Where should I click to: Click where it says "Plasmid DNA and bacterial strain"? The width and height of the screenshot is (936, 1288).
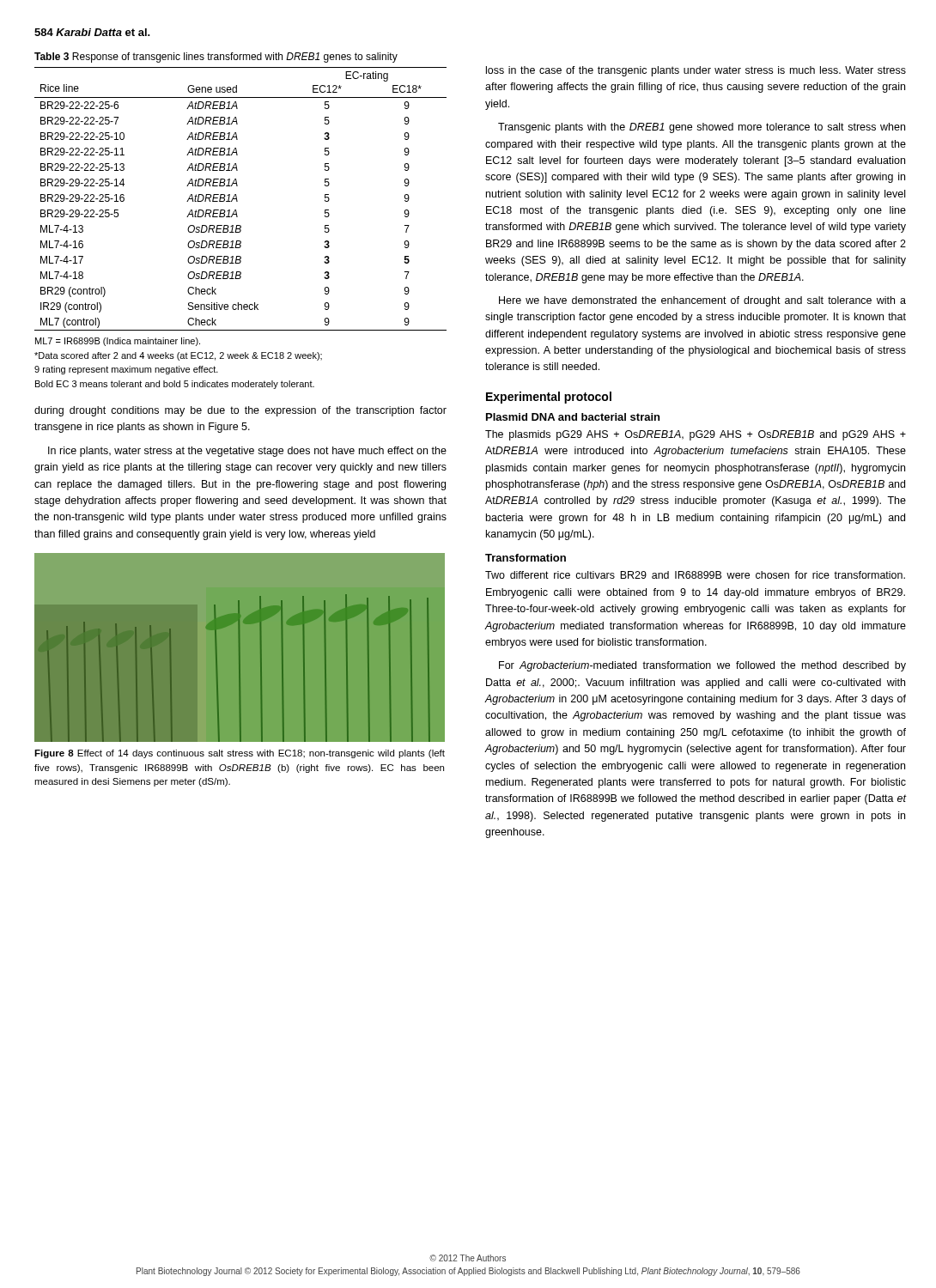573,417
